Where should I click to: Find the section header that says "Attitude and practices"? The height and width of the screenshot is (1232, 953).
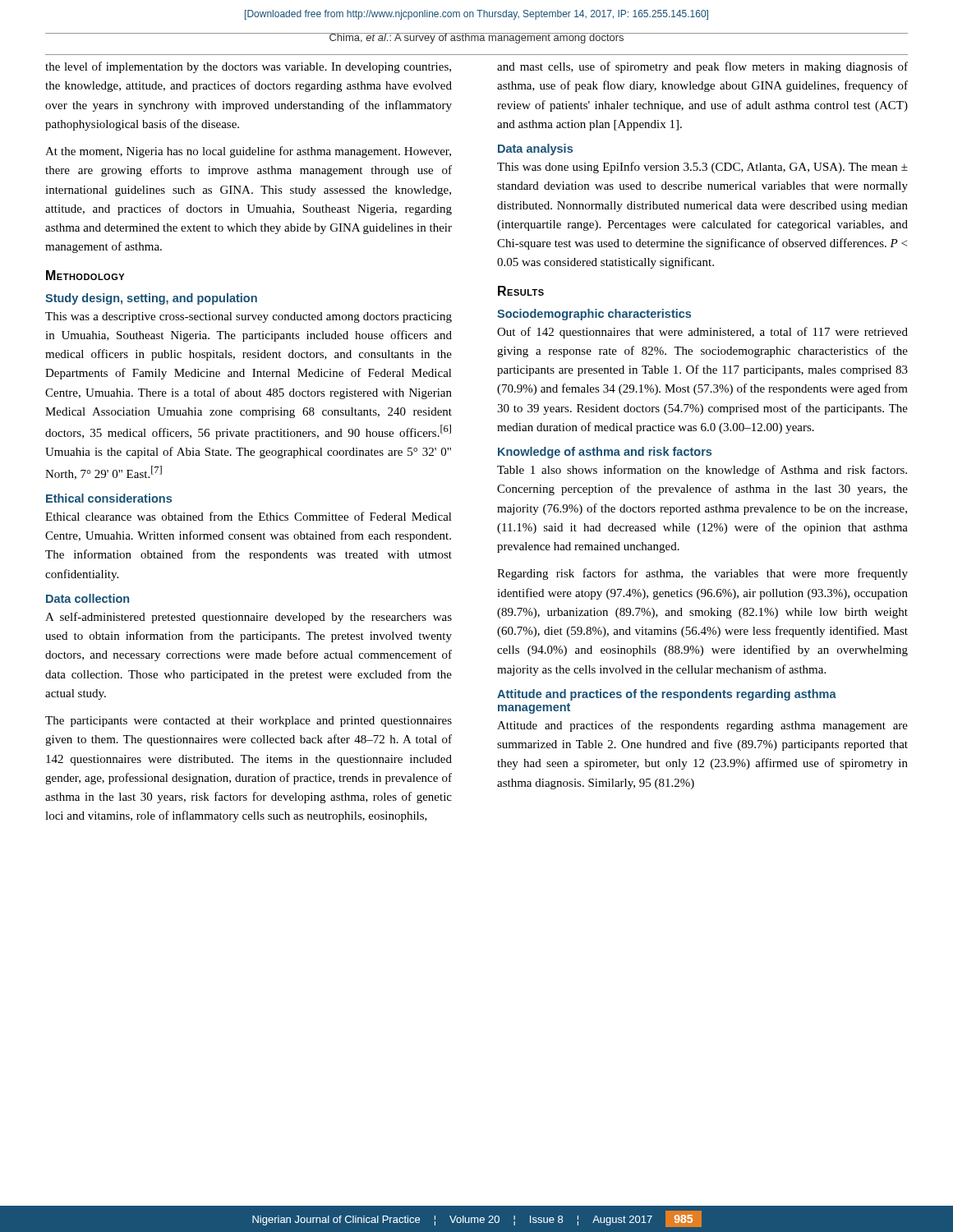click(667, 700)
